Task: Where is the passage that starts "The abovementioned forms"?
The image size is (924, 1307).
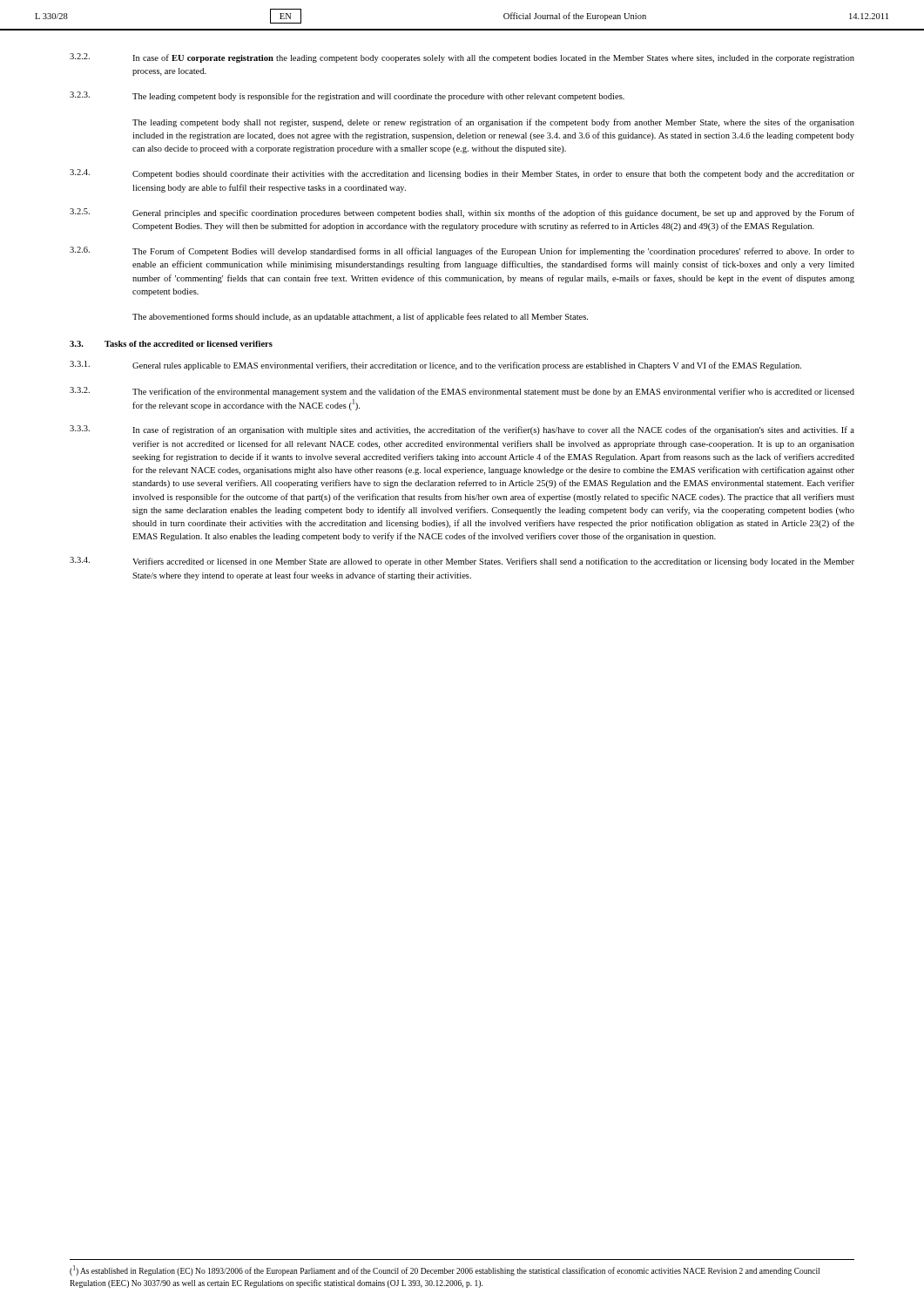Action: point(361,317)
